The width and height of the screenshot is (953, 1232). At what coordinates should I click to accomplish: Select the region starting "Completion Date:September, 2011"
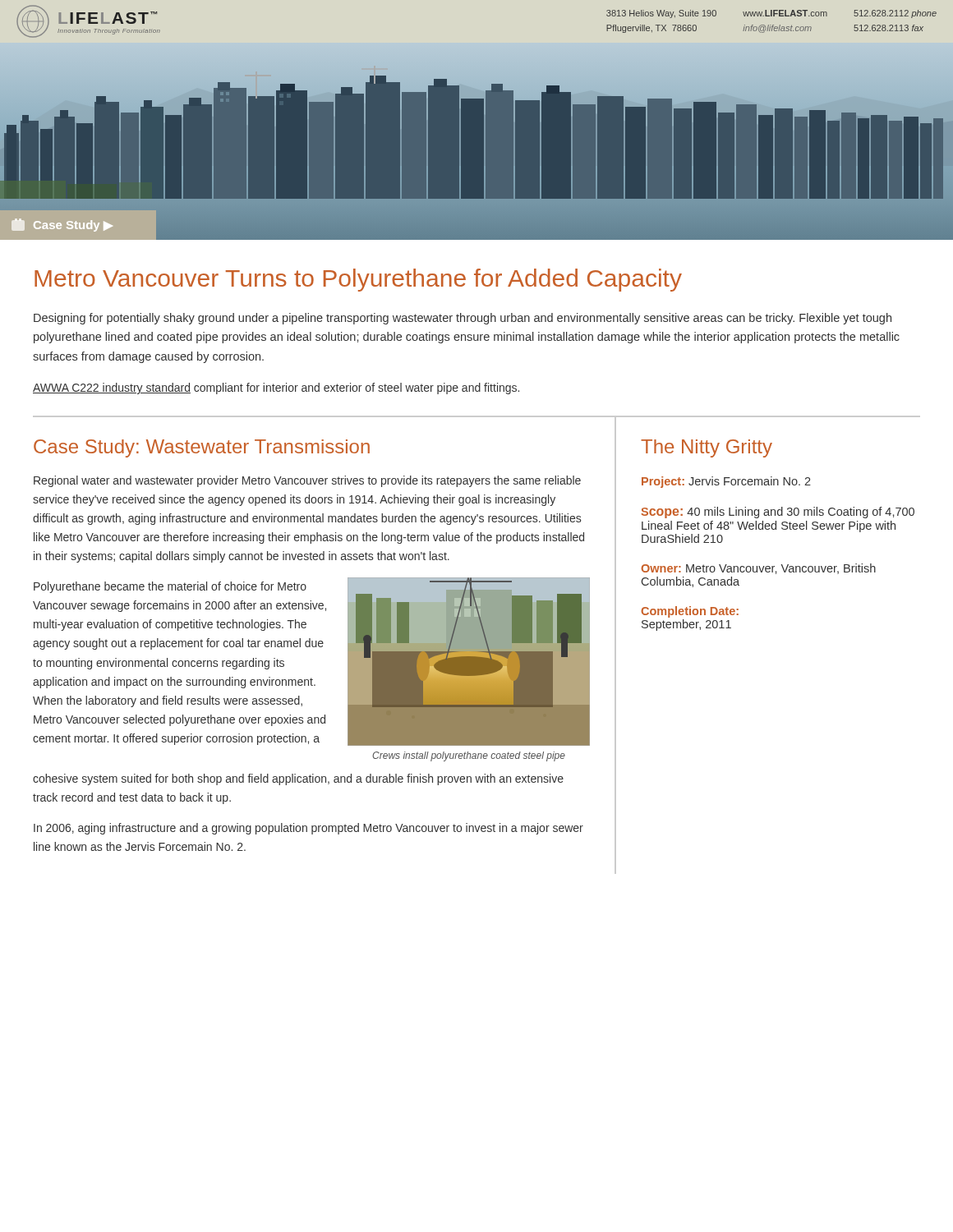click(690, 612)
